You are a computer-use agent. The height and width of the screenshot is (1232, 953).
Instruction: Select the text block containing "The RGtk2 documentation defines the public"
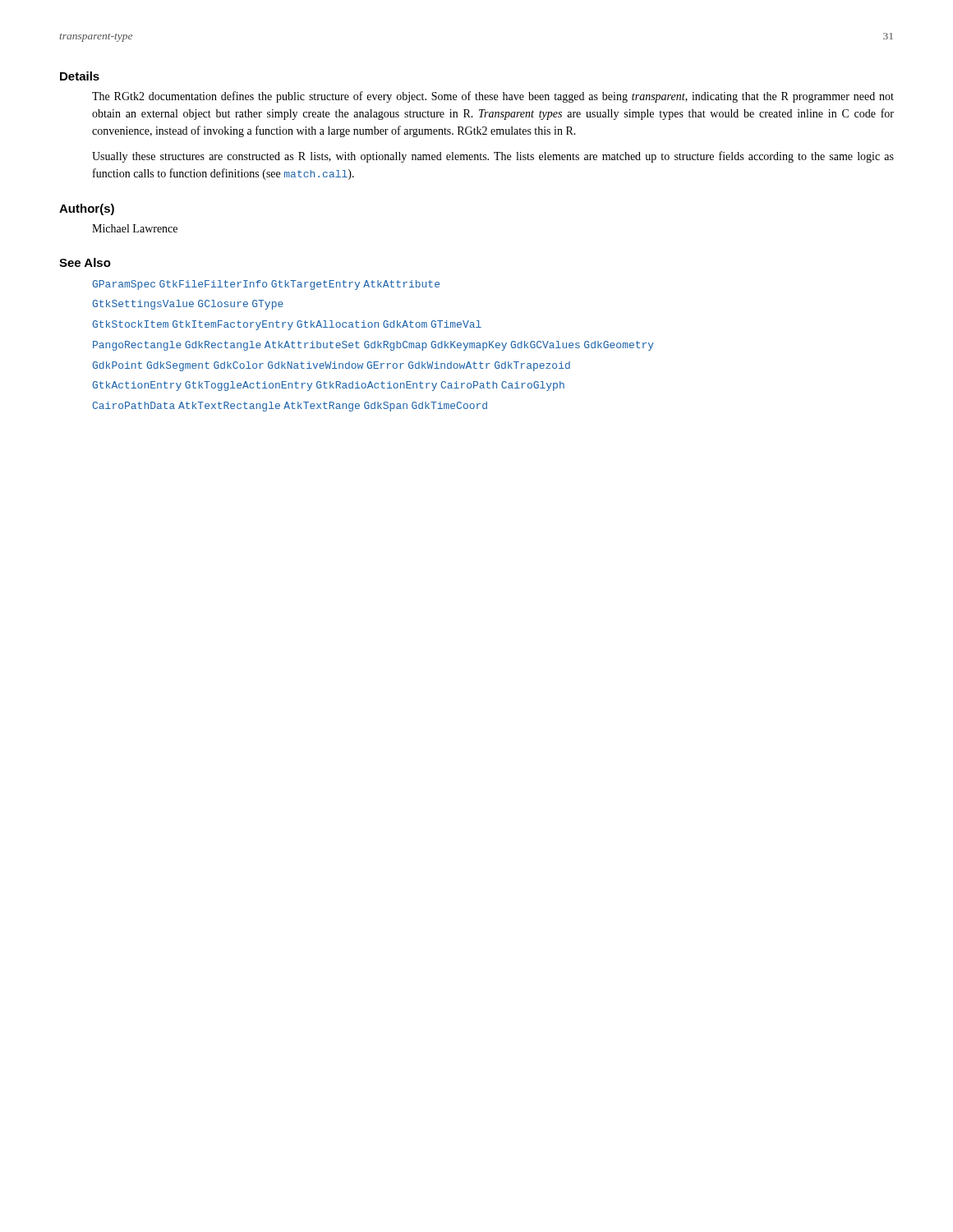493,114
